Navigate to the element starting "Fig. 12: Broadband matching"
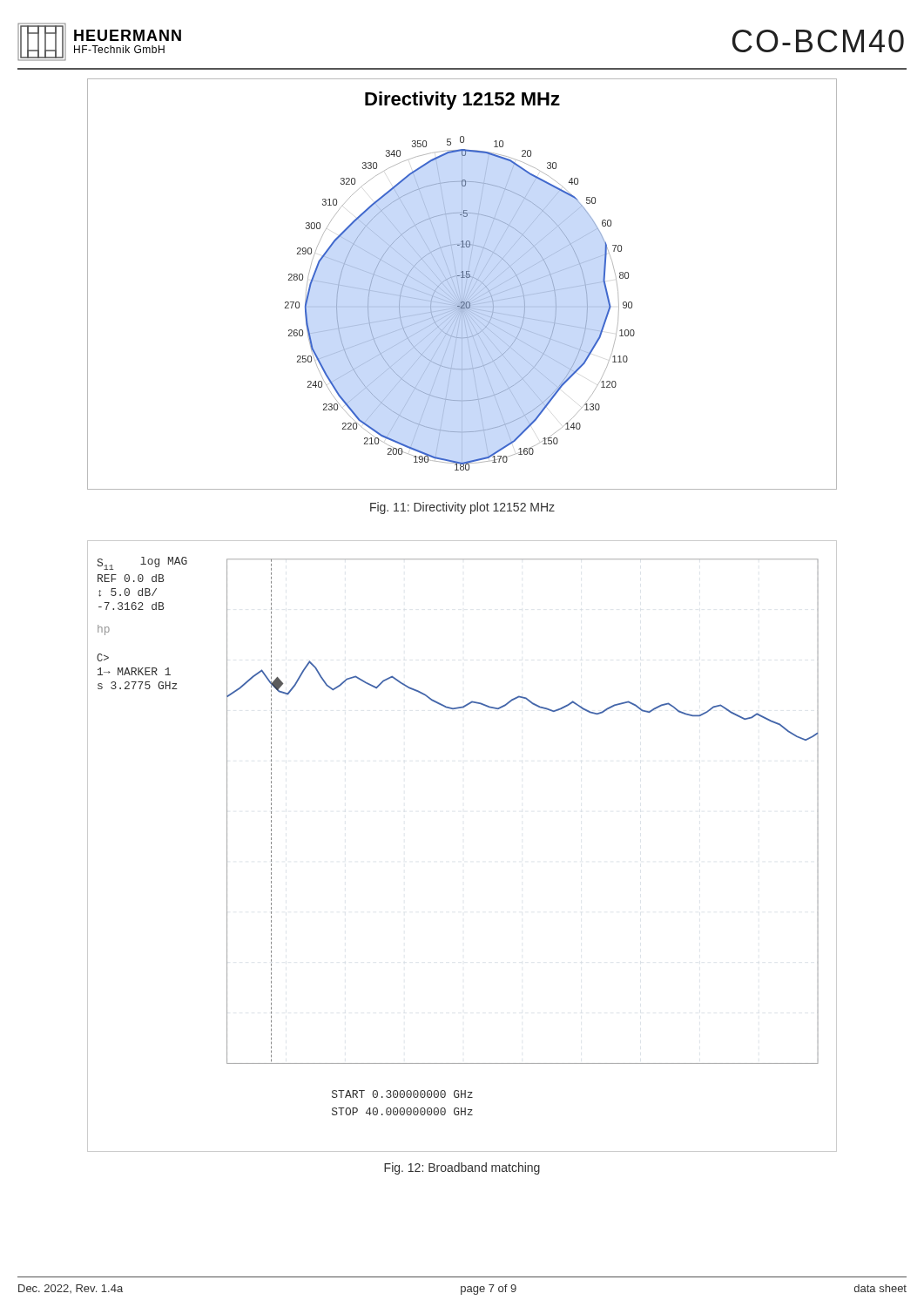This screenshot has width=924, height=1307. [462, 1168]
